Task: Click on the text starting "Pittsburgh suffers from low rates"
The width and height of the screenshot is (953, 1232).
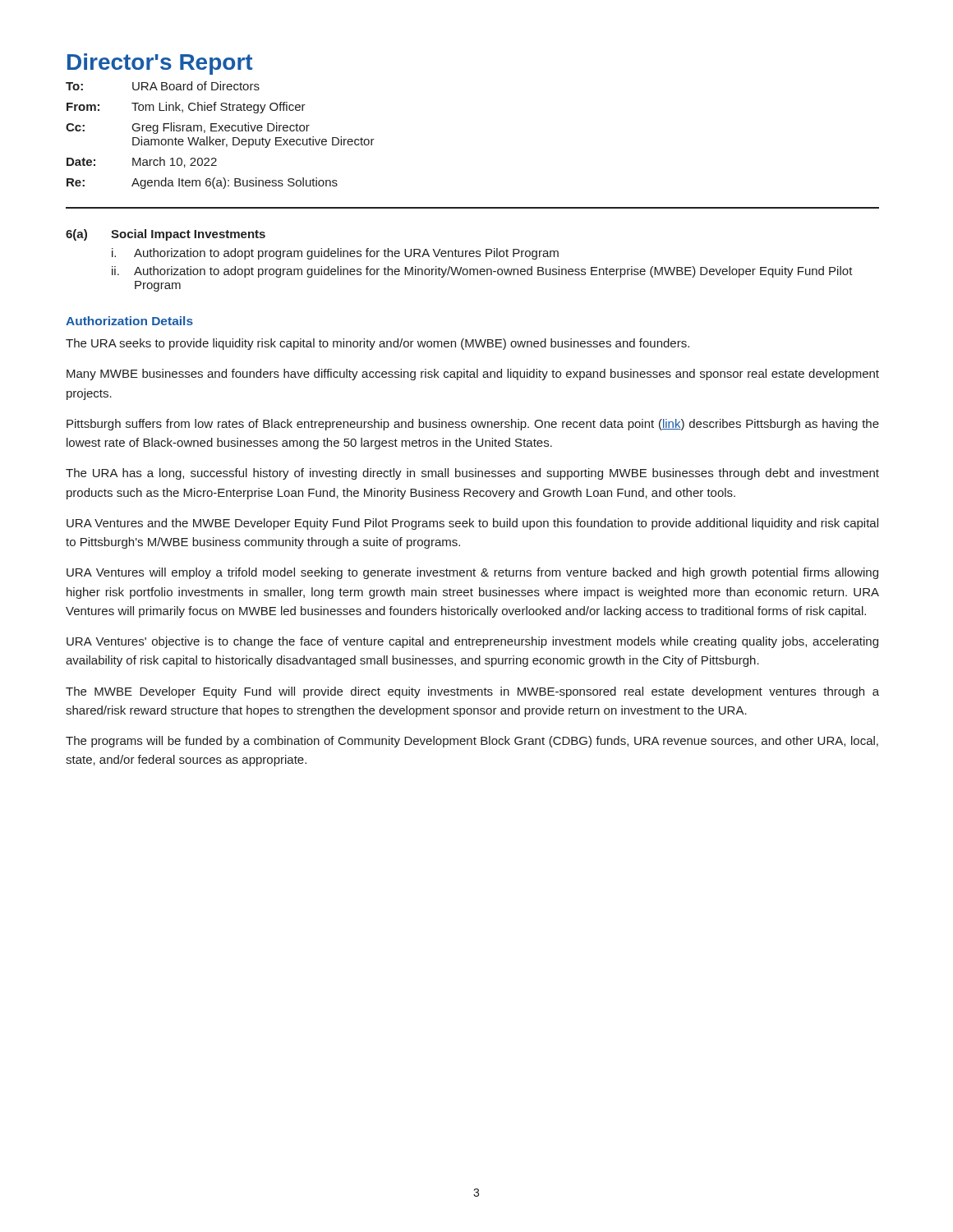Action: coord(472,433)
